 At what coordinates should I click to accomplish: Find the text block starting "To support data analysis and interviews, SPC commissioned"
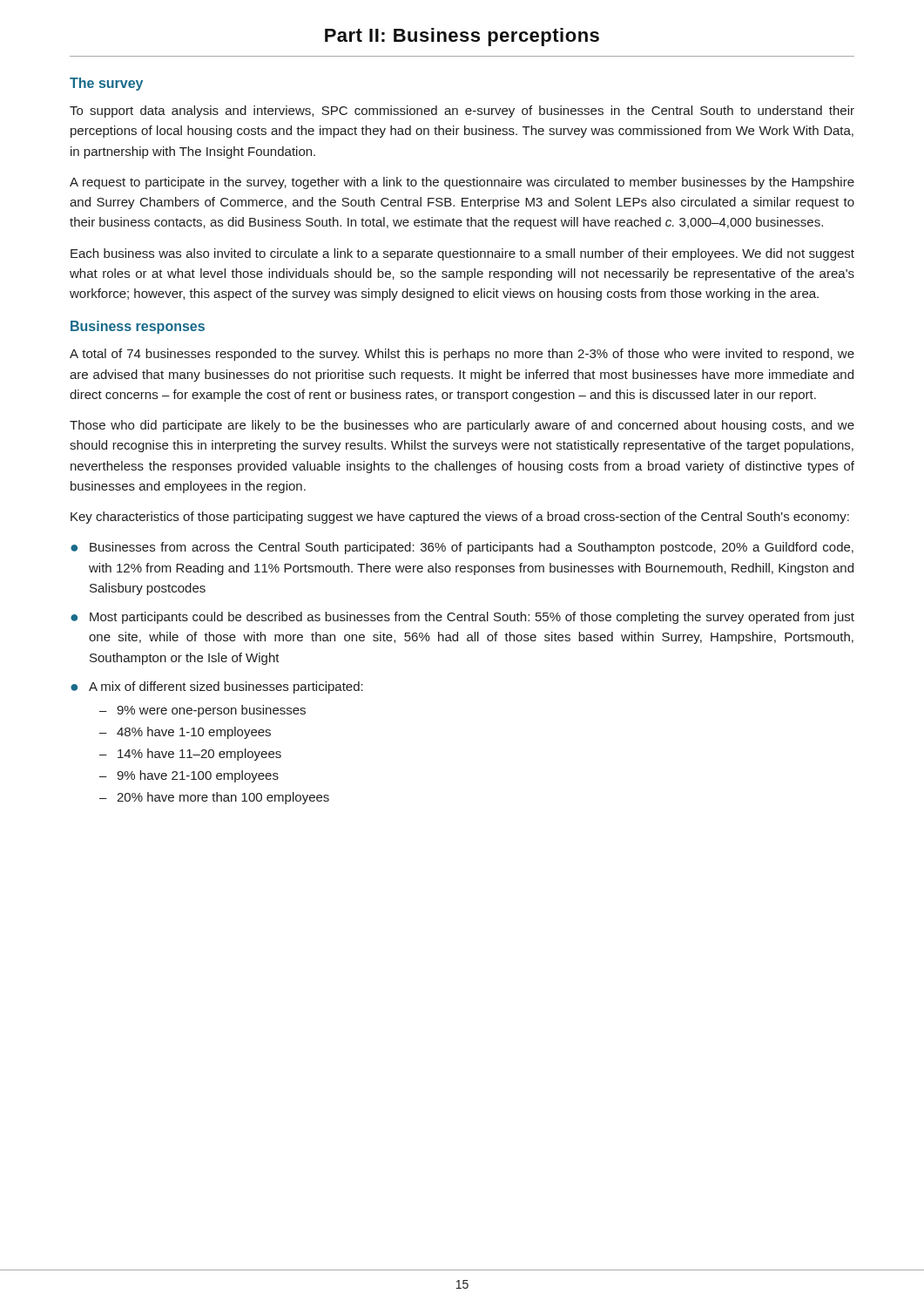point(462,131)
